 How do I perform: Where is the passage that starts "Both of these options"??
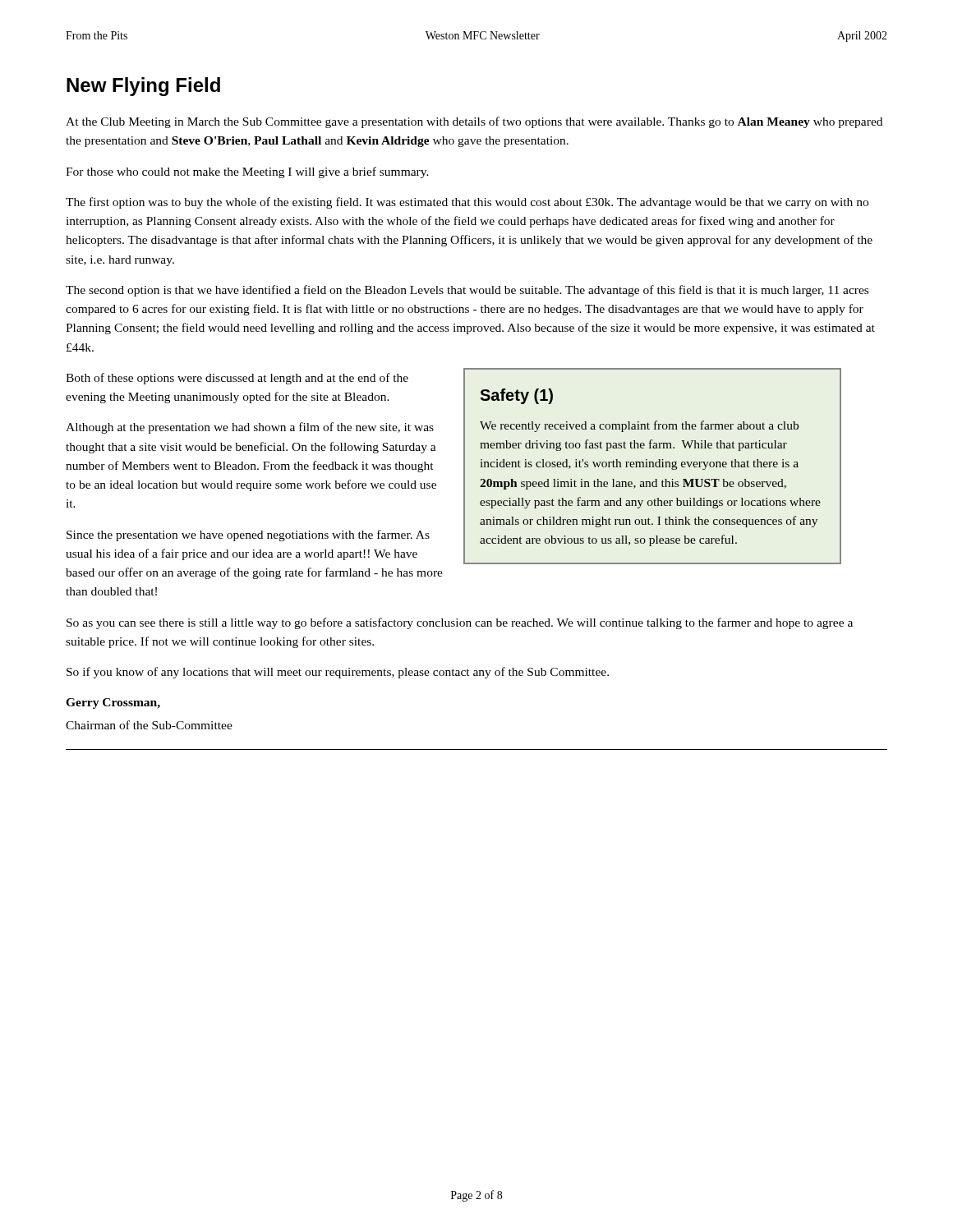(237, 387)
